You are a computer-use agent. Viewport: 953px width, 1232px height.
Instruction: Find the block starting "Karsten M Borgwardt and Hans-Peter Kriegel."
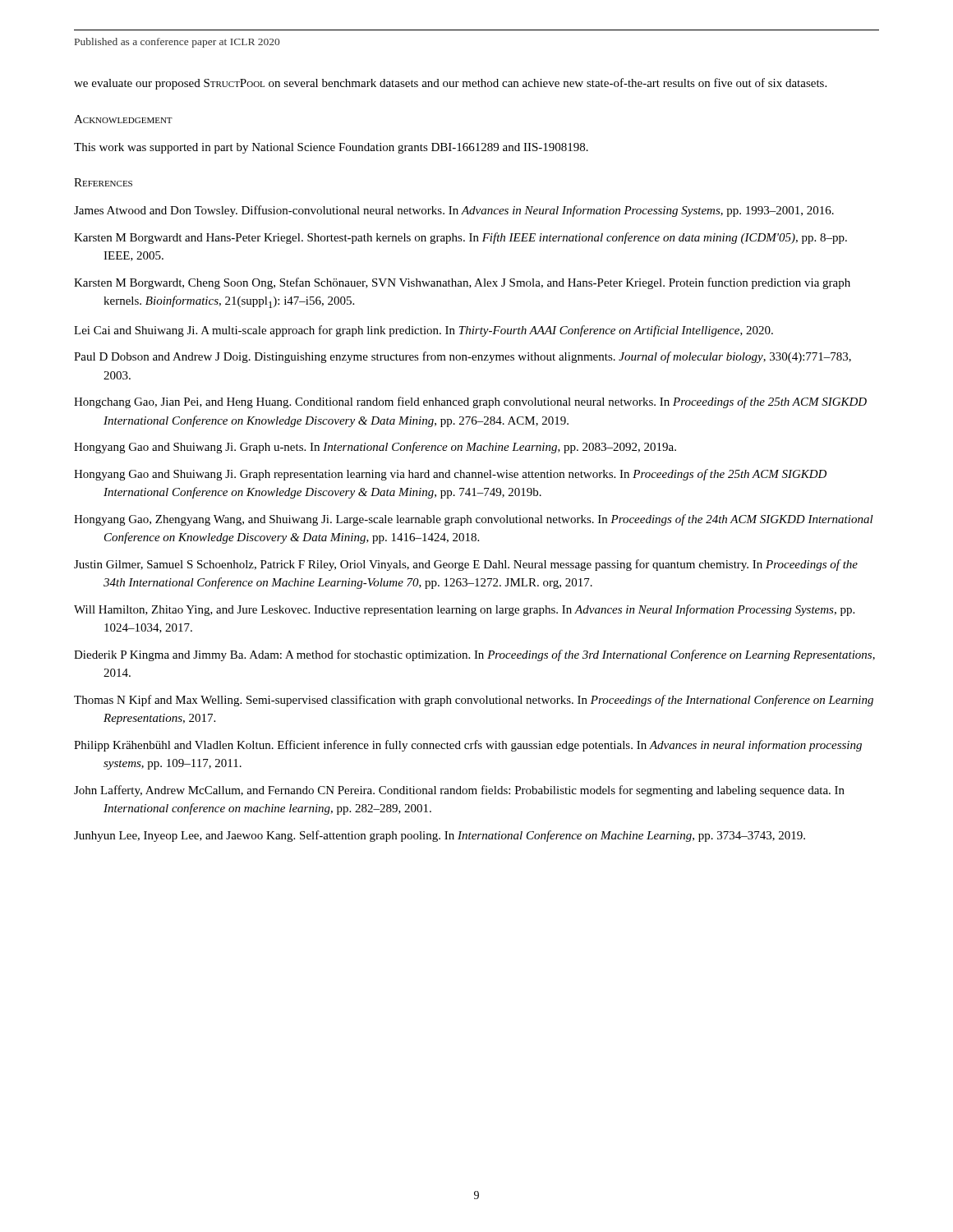pos(461,246)
